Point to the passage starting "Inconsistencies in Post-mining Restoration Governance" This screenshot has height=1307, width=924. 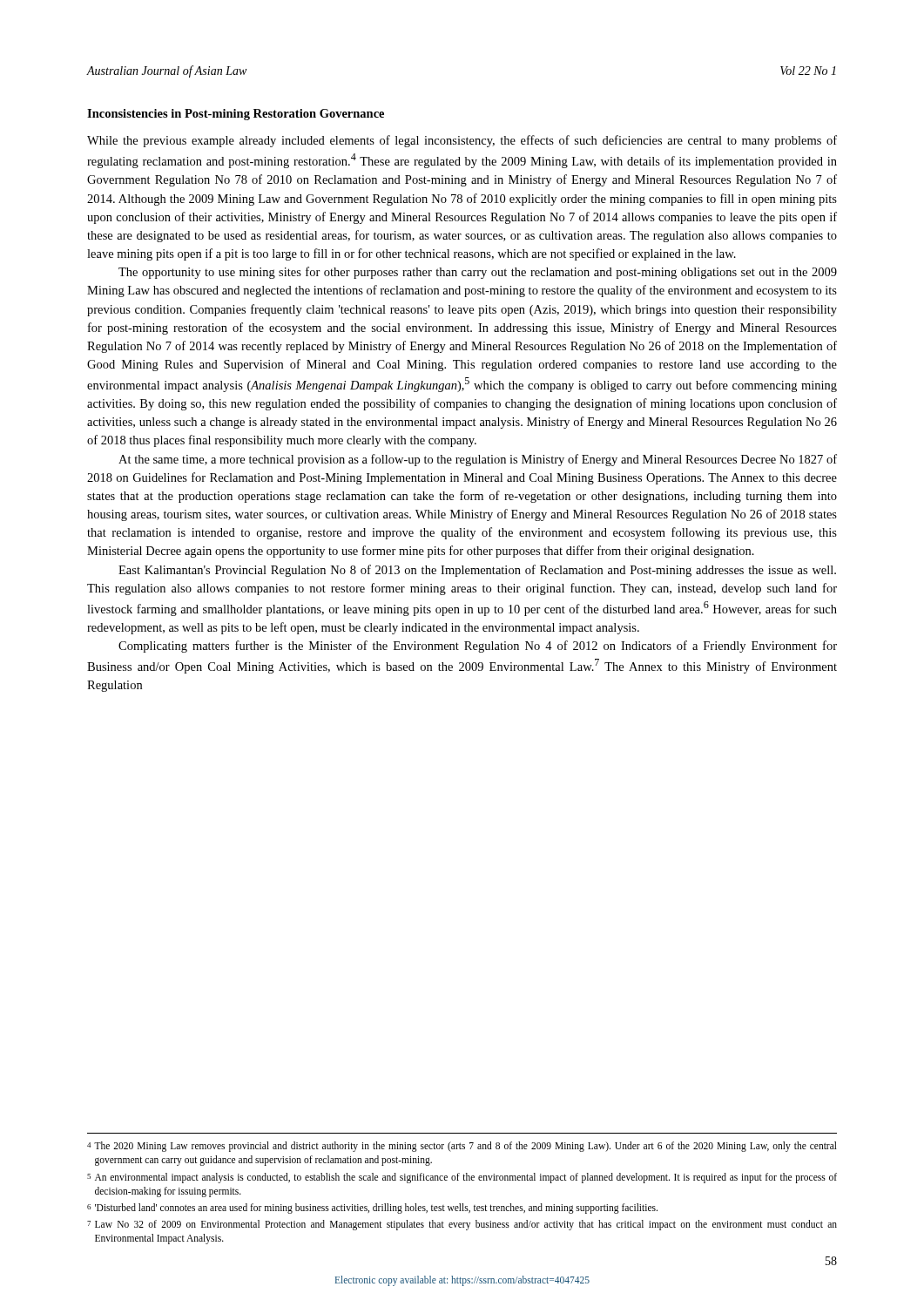[236, 114]
